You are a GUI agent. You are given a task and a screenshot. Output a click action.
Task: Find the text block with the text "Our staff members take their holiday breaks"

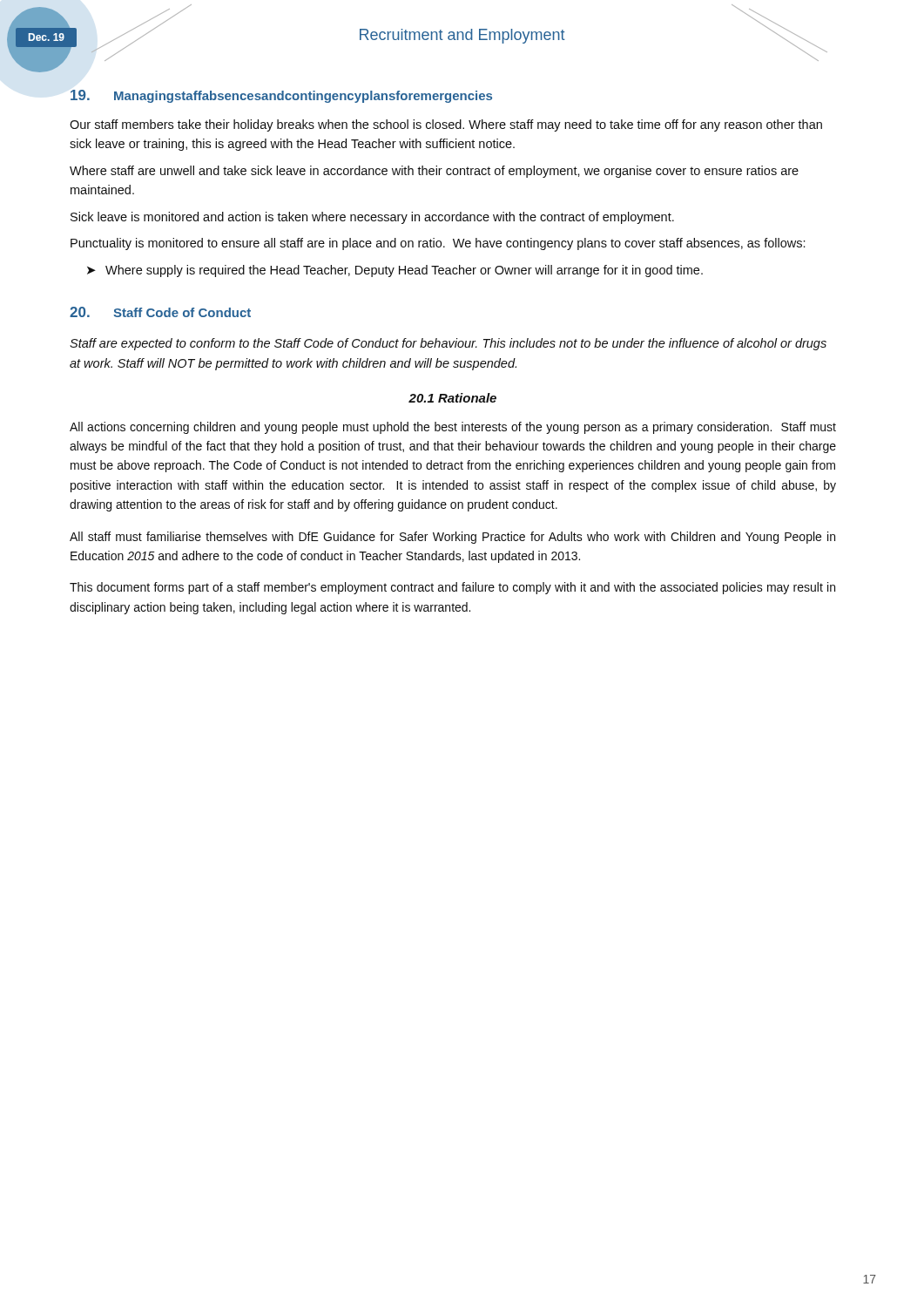pyautogui.click(x=446, y=134)
